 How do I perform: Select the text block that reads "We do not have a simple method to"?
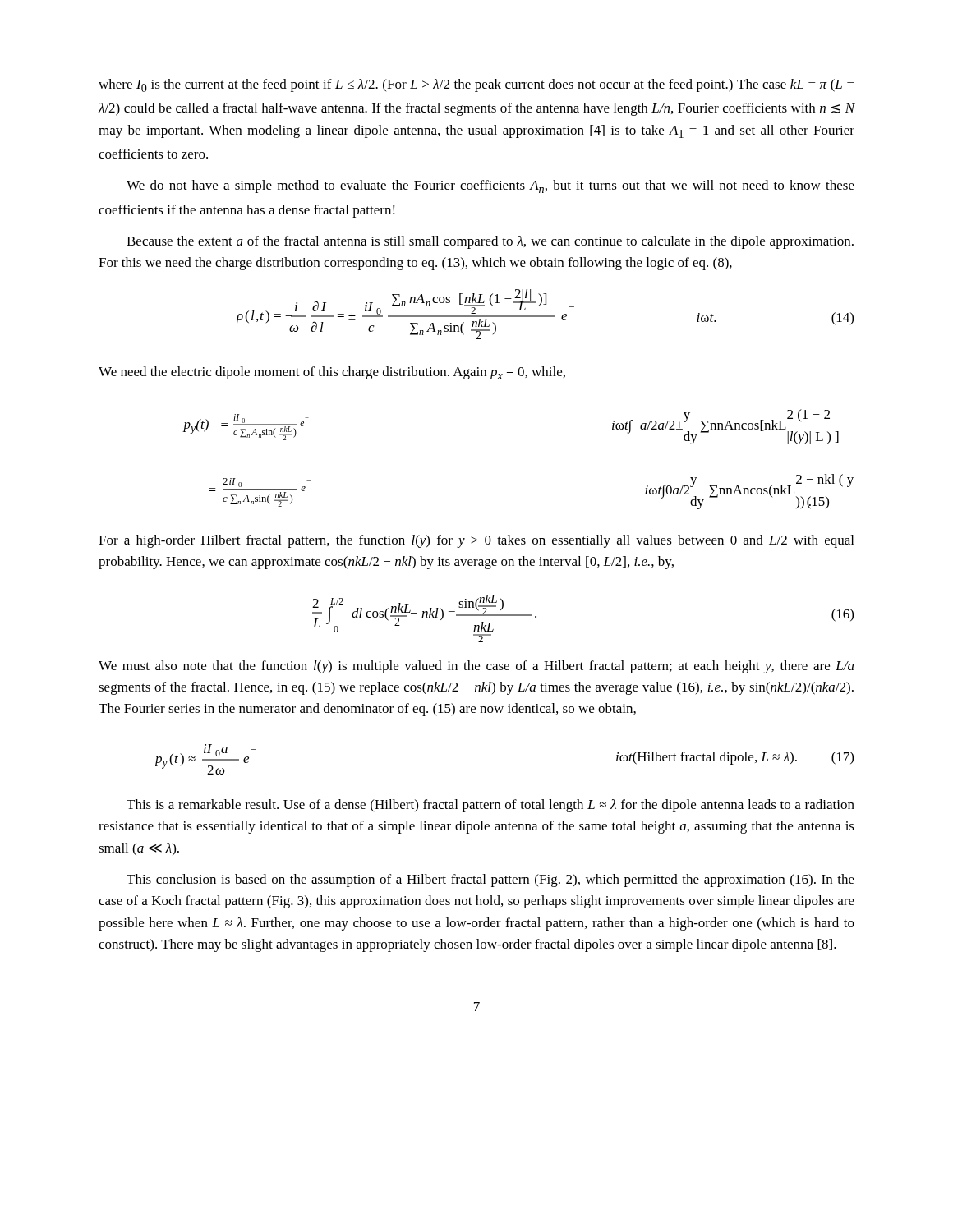(476, 198)
